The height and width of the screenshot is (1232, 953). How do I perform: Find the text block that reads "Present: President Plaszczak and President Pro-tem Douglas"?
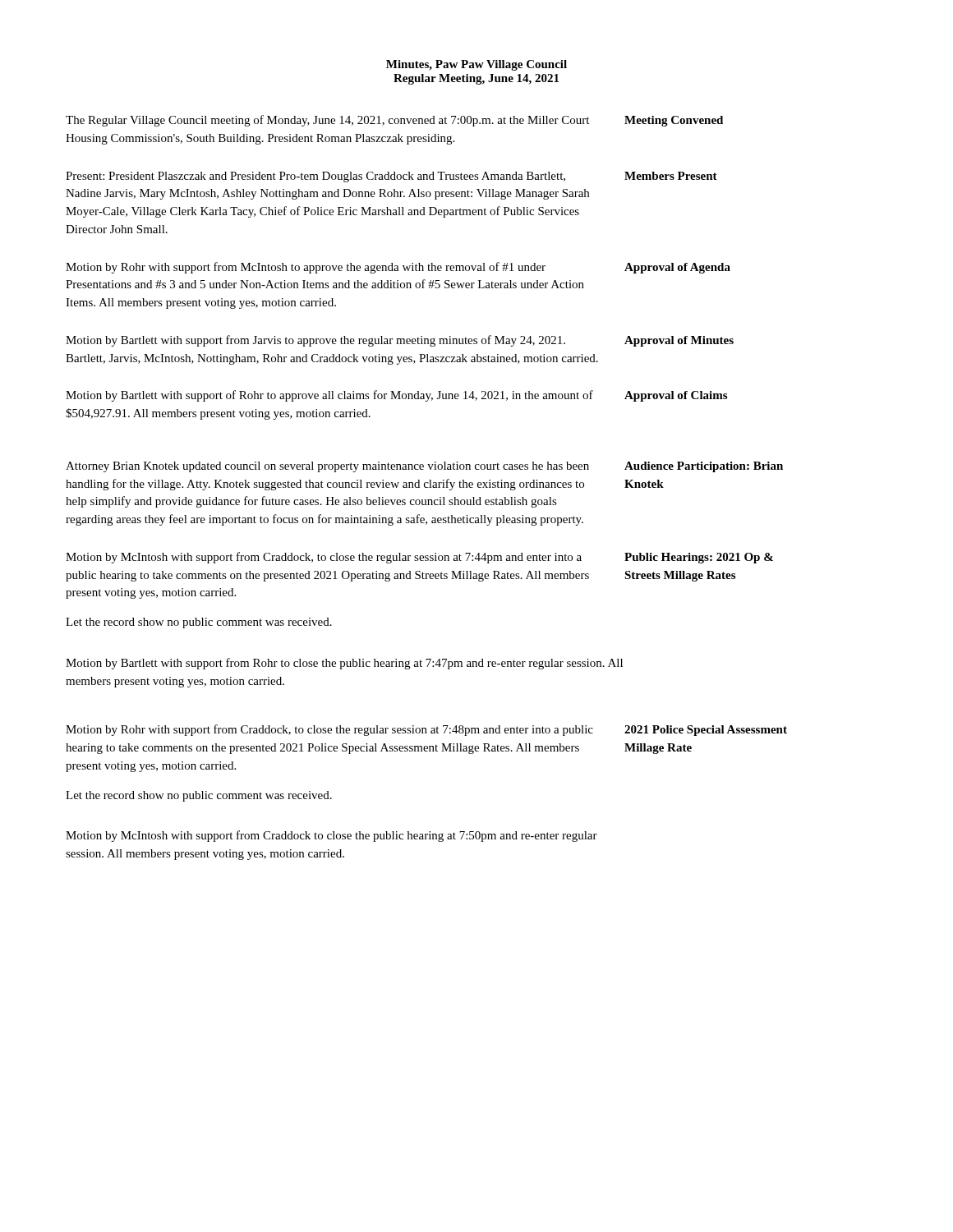(328, 202)
